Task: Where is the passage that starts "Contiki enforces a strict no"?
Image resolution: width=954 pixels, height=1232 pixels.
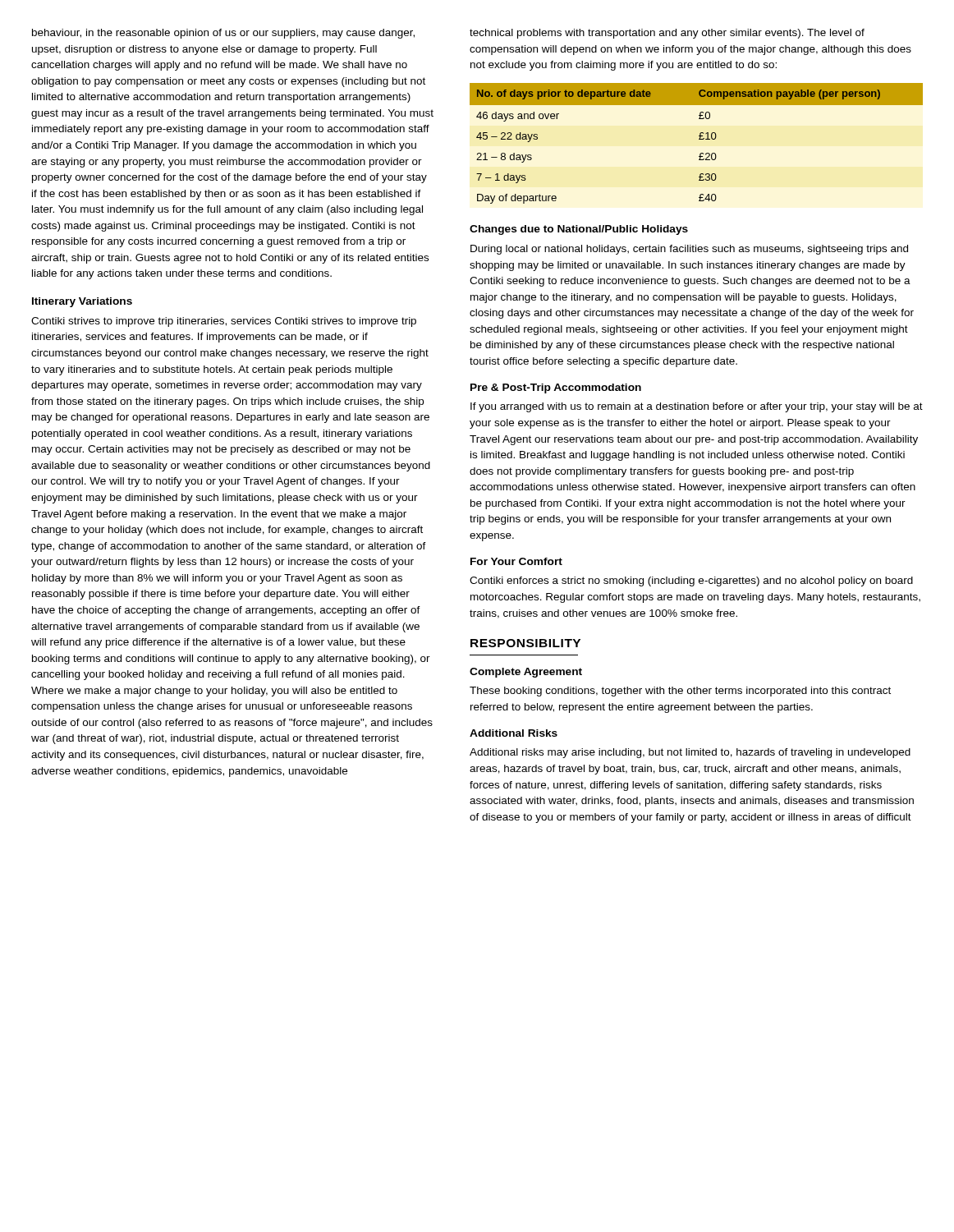Action: [695, 597]
